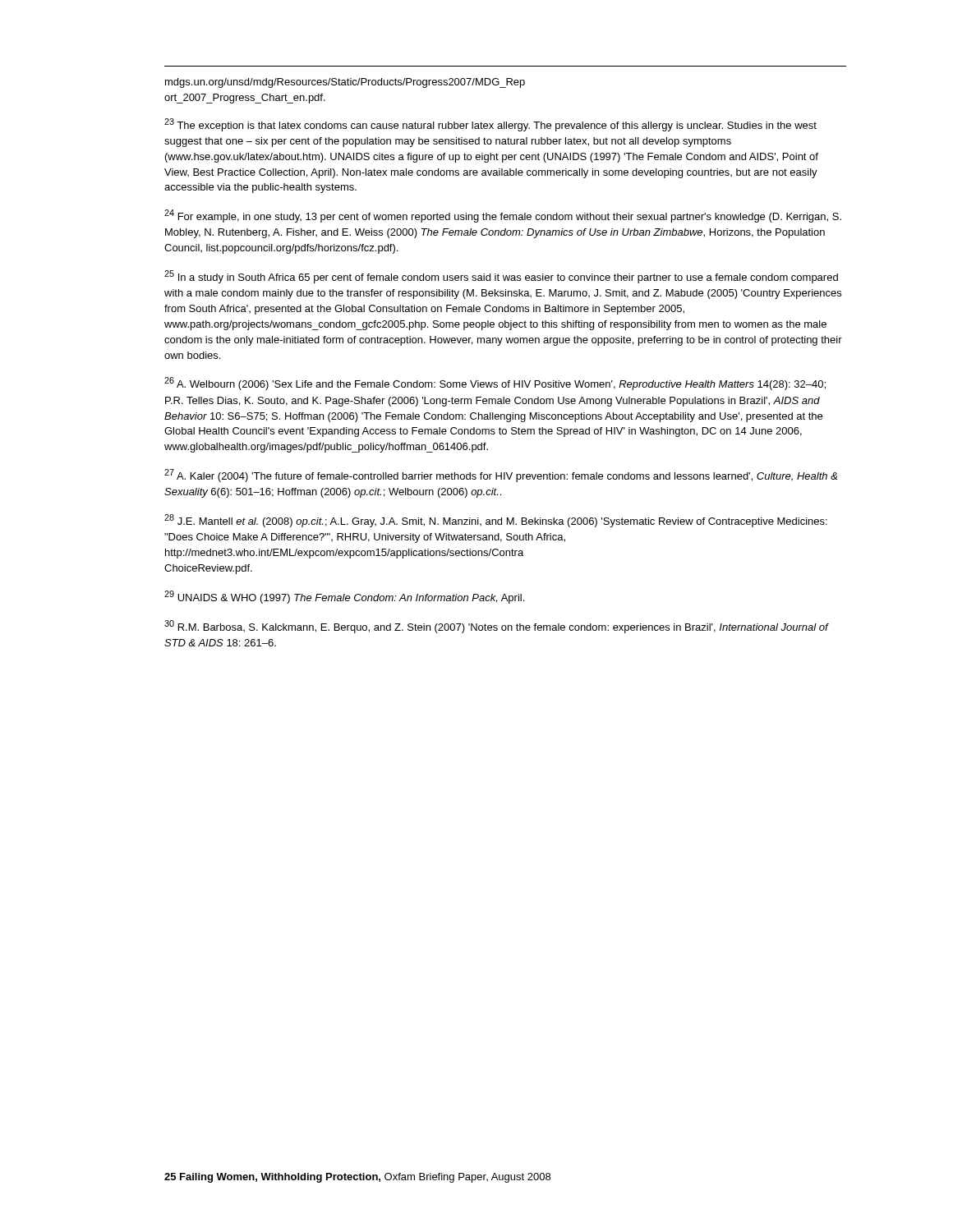Image resolution: width=953 pixels, height=1232 pixels.
Task: Navigate to the passage starting "28 J.E. Mantell et al. (2008) op.cit.;"
Action: point(505,544)
